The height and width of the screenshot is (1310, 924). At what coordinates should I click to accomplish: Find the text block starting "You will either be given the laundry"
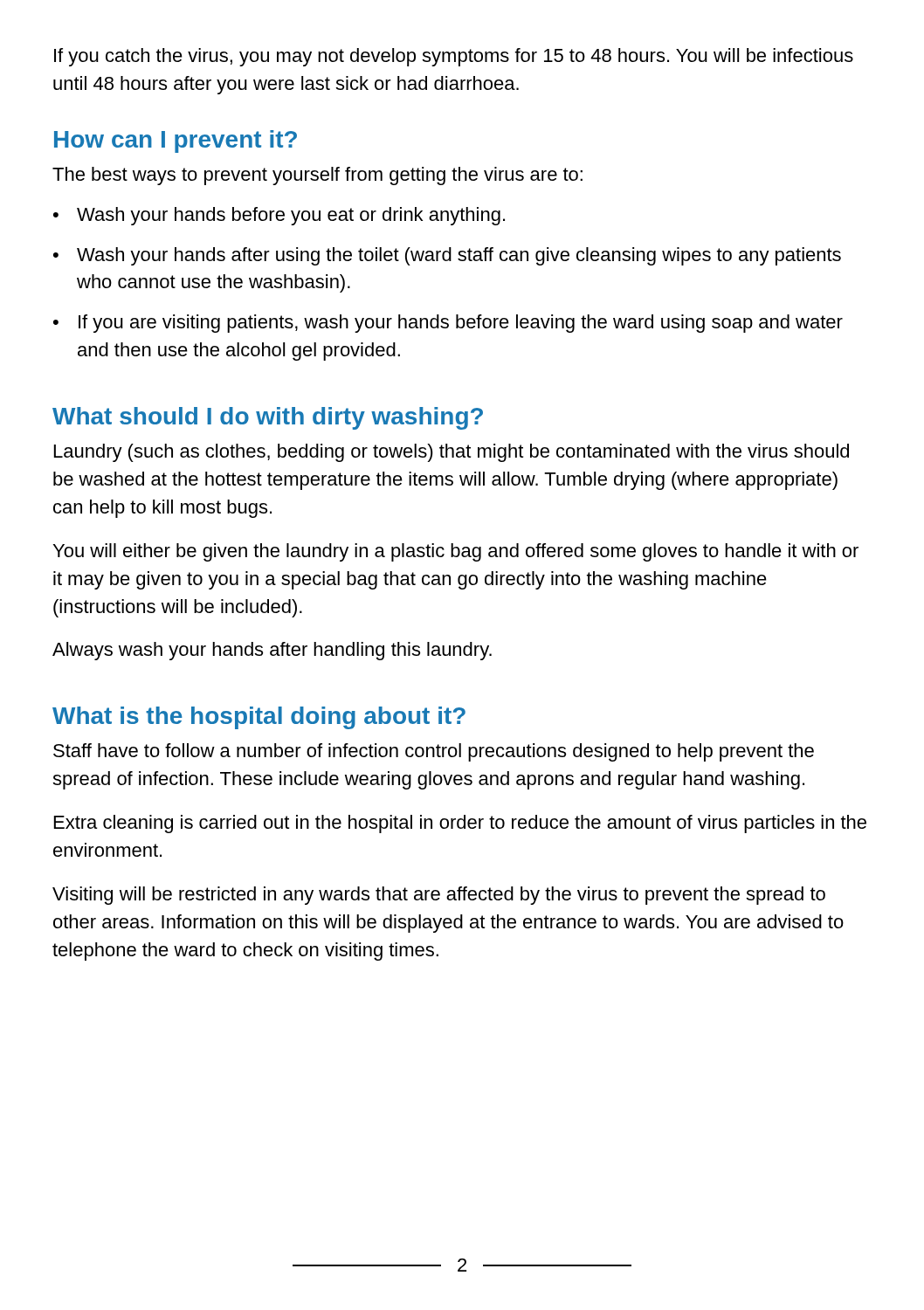[x=456, y=578]
